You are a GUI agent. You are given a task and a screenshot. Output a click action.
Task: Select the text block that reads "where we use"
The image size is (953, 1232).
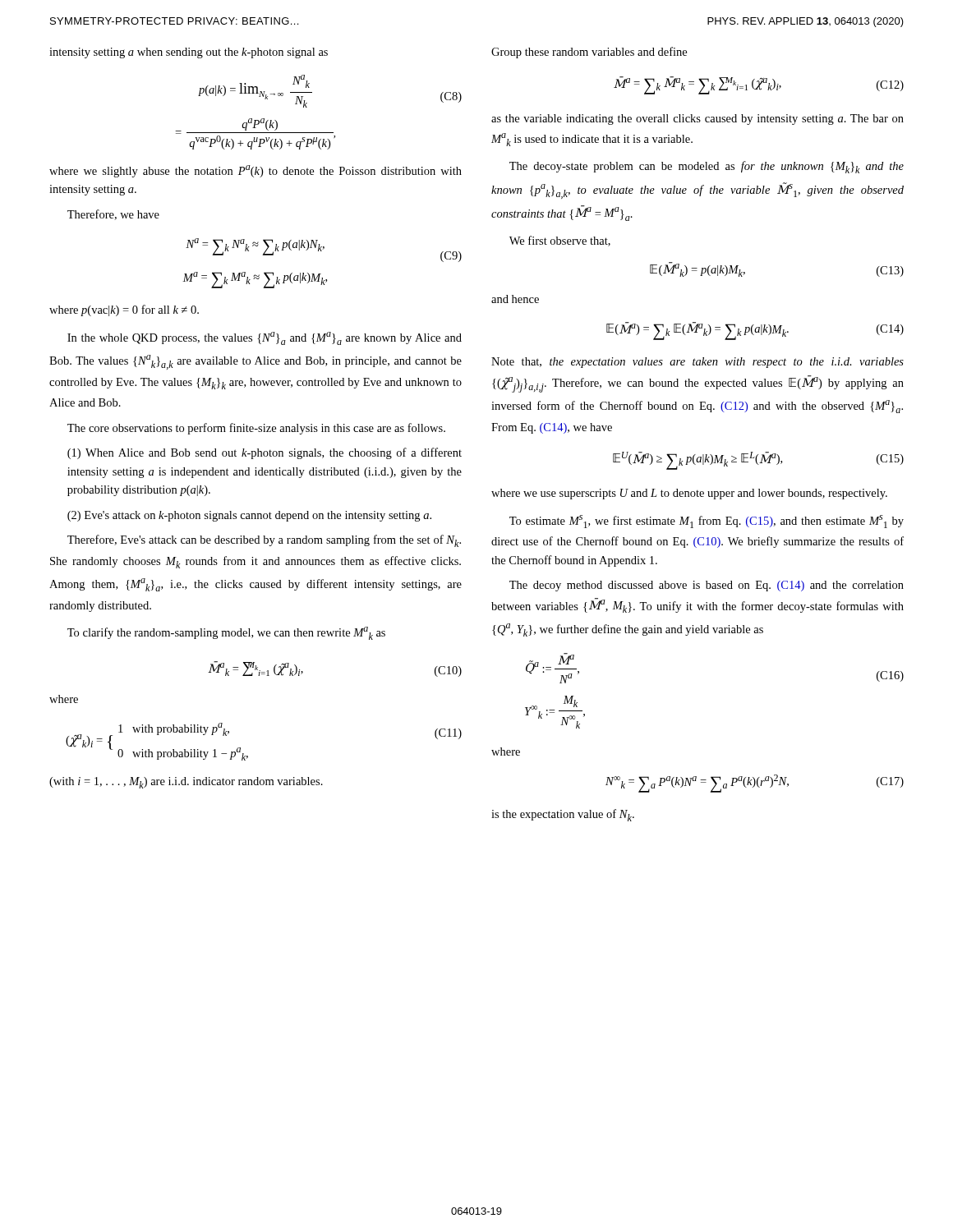point(689,494)
